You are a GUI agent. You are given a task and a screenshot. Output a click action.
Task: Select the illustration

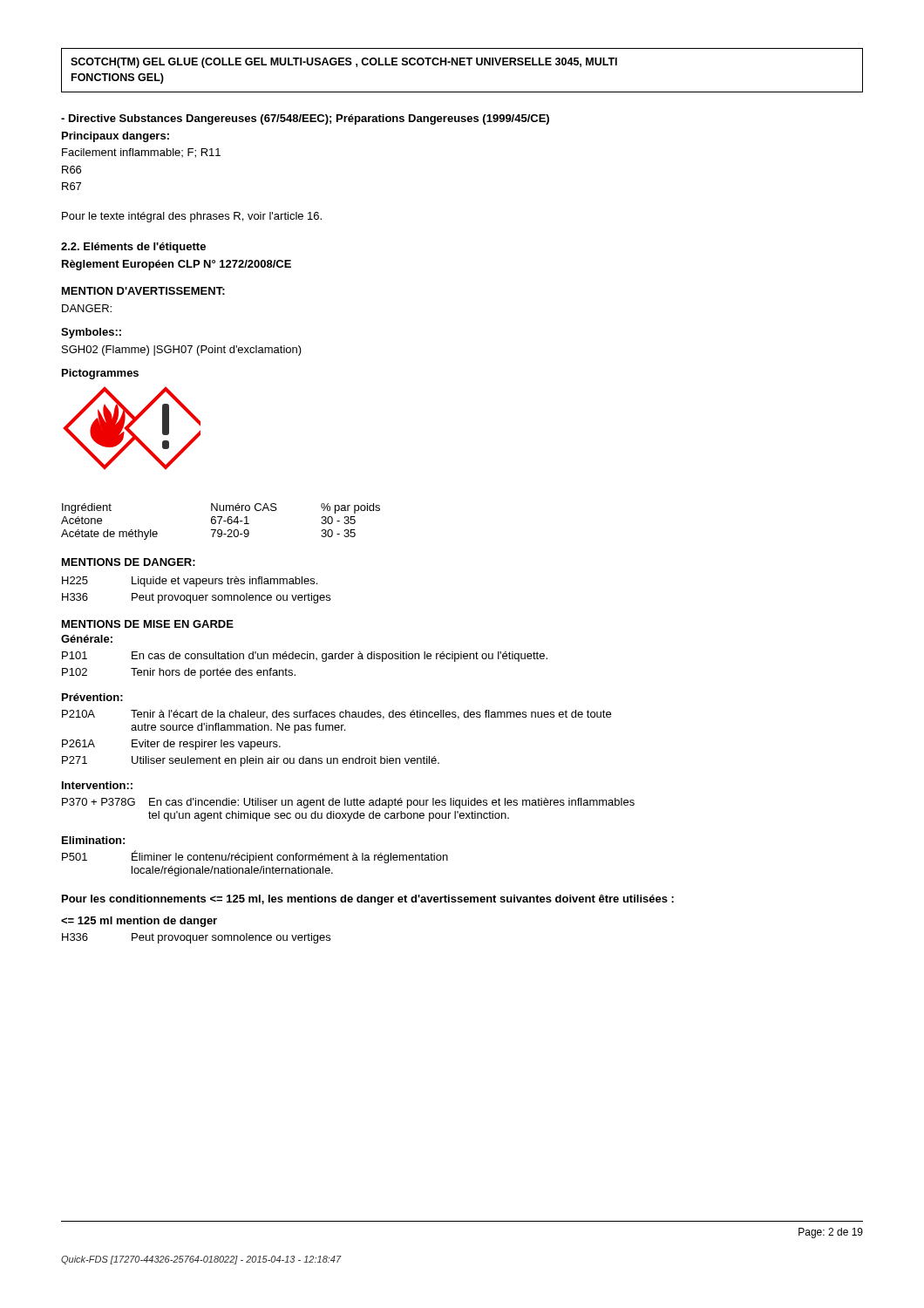pyautogui.click(x=462, y=434)
